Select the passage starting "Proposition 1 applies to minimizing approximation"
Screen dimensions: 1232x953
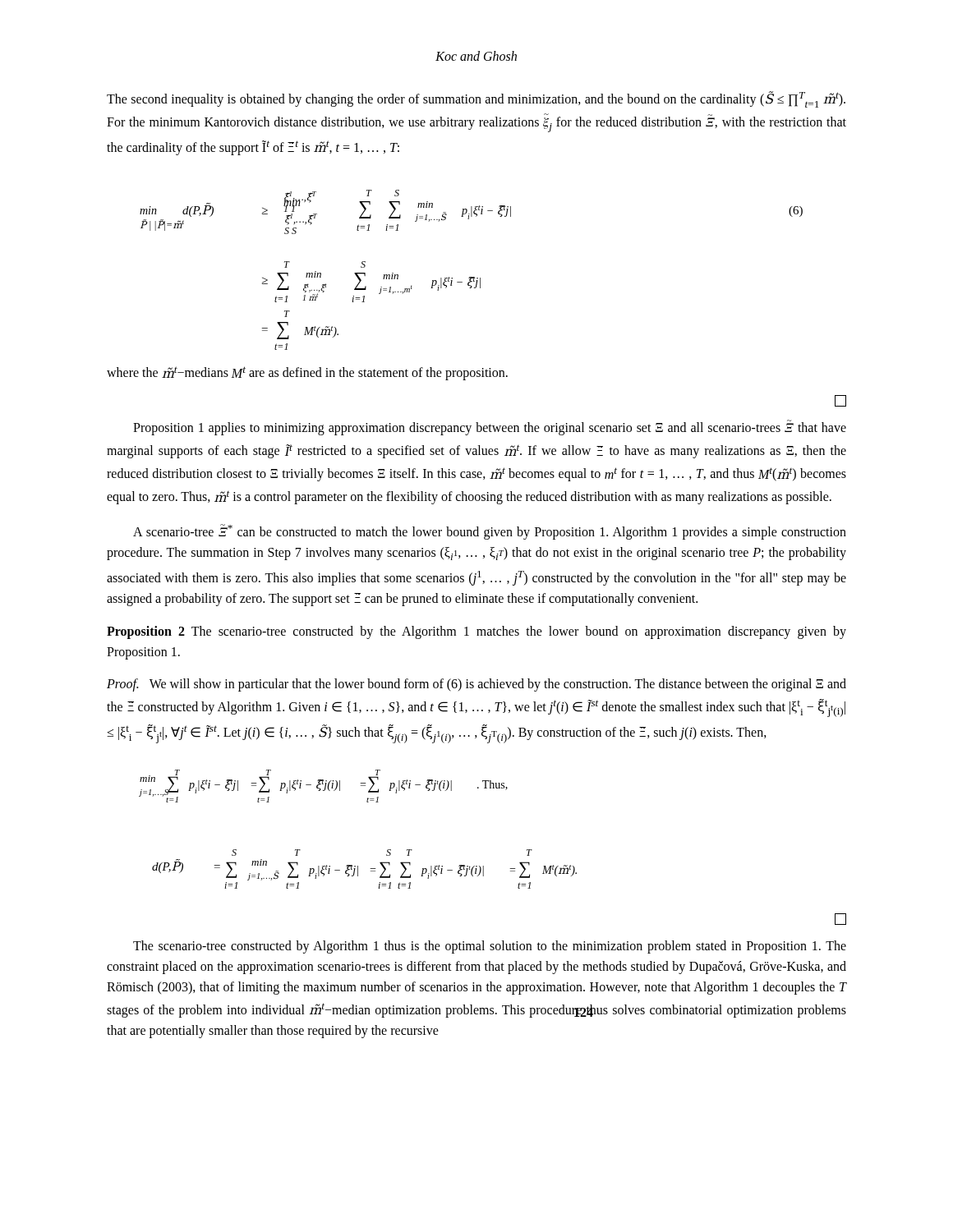pyautogui.click(x=490, y=428)
